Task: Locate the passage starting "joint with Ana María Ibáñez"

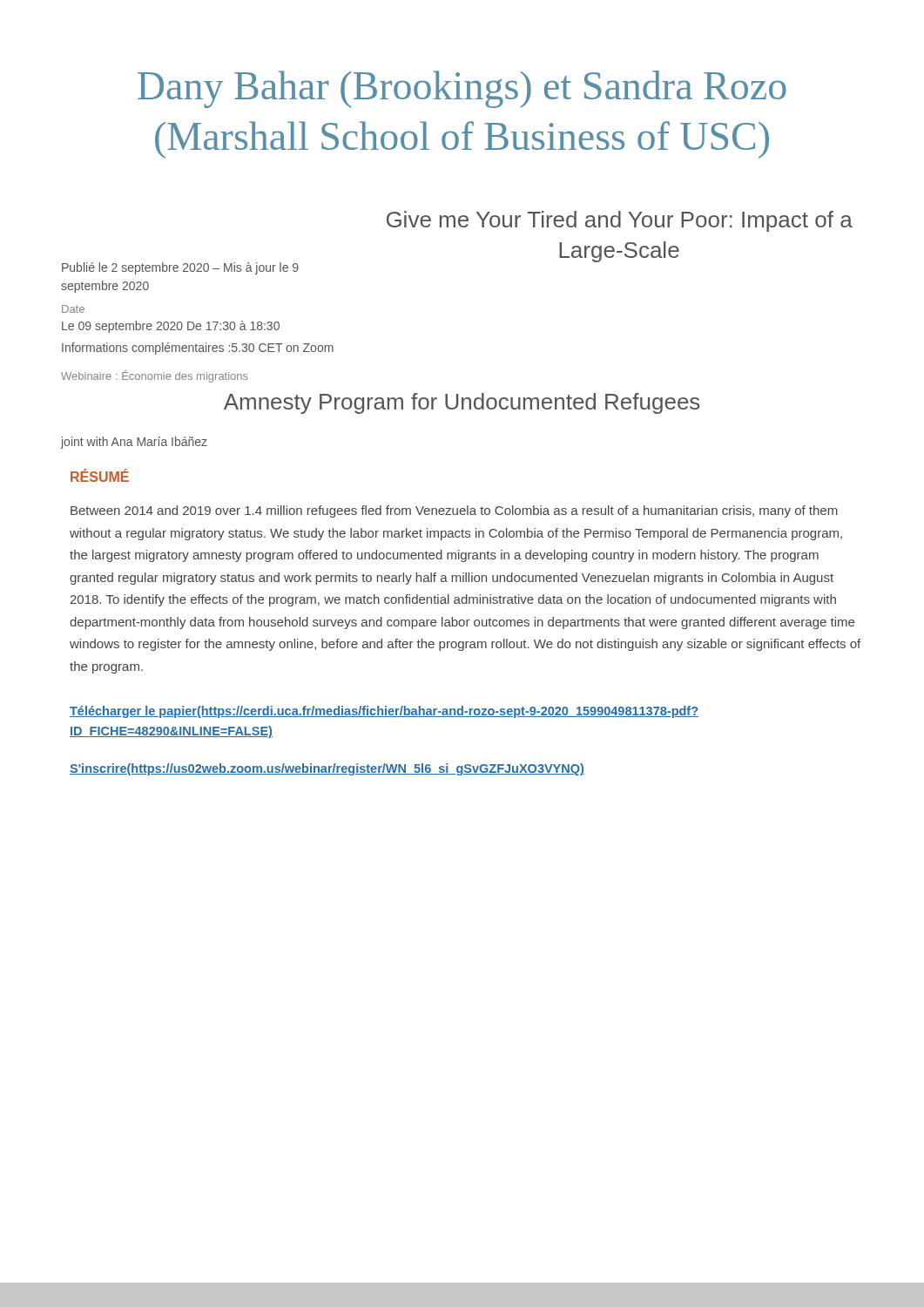Action: [134, 442]
